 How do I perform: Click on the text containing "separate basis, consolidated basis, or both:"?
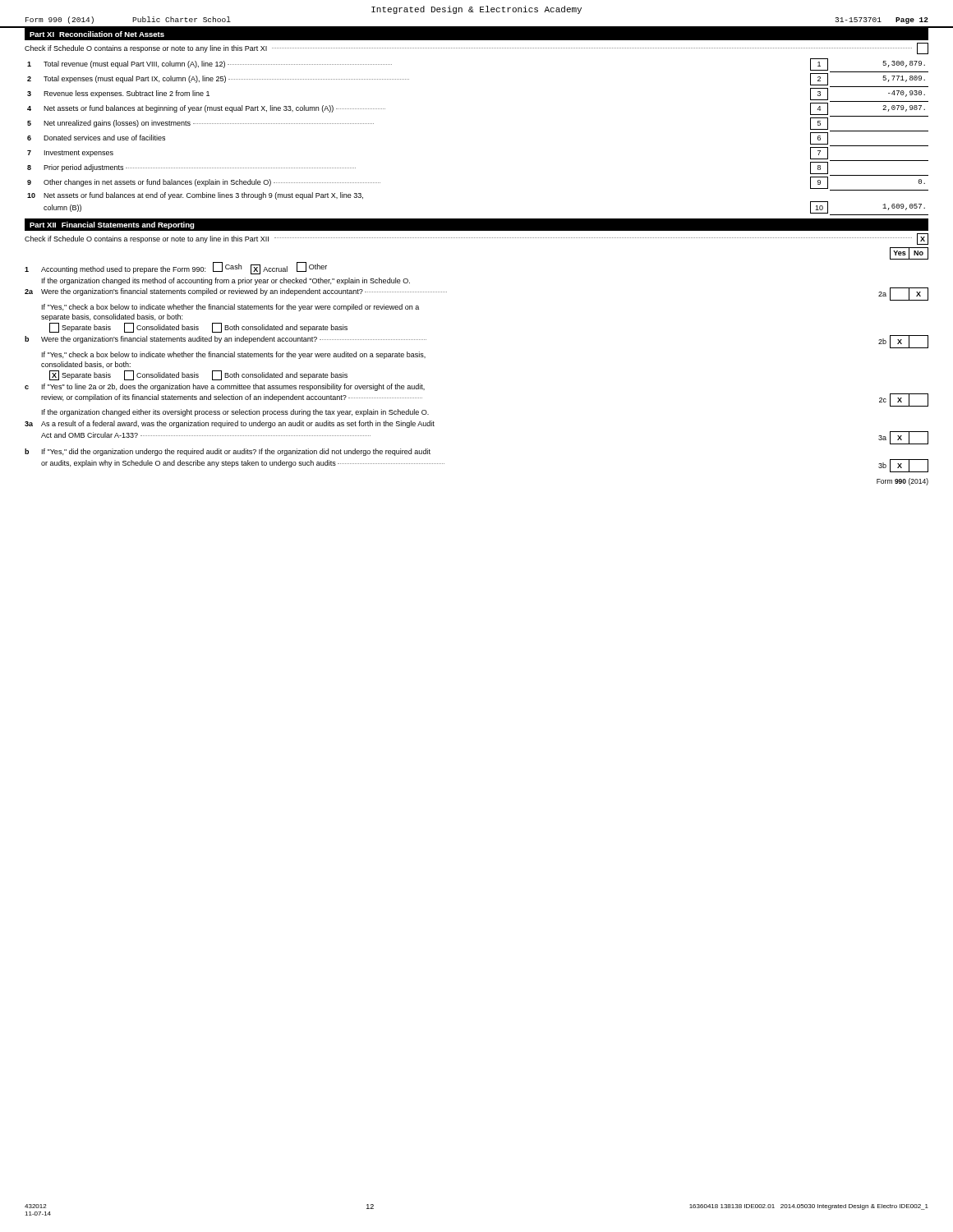click(112, 317)
